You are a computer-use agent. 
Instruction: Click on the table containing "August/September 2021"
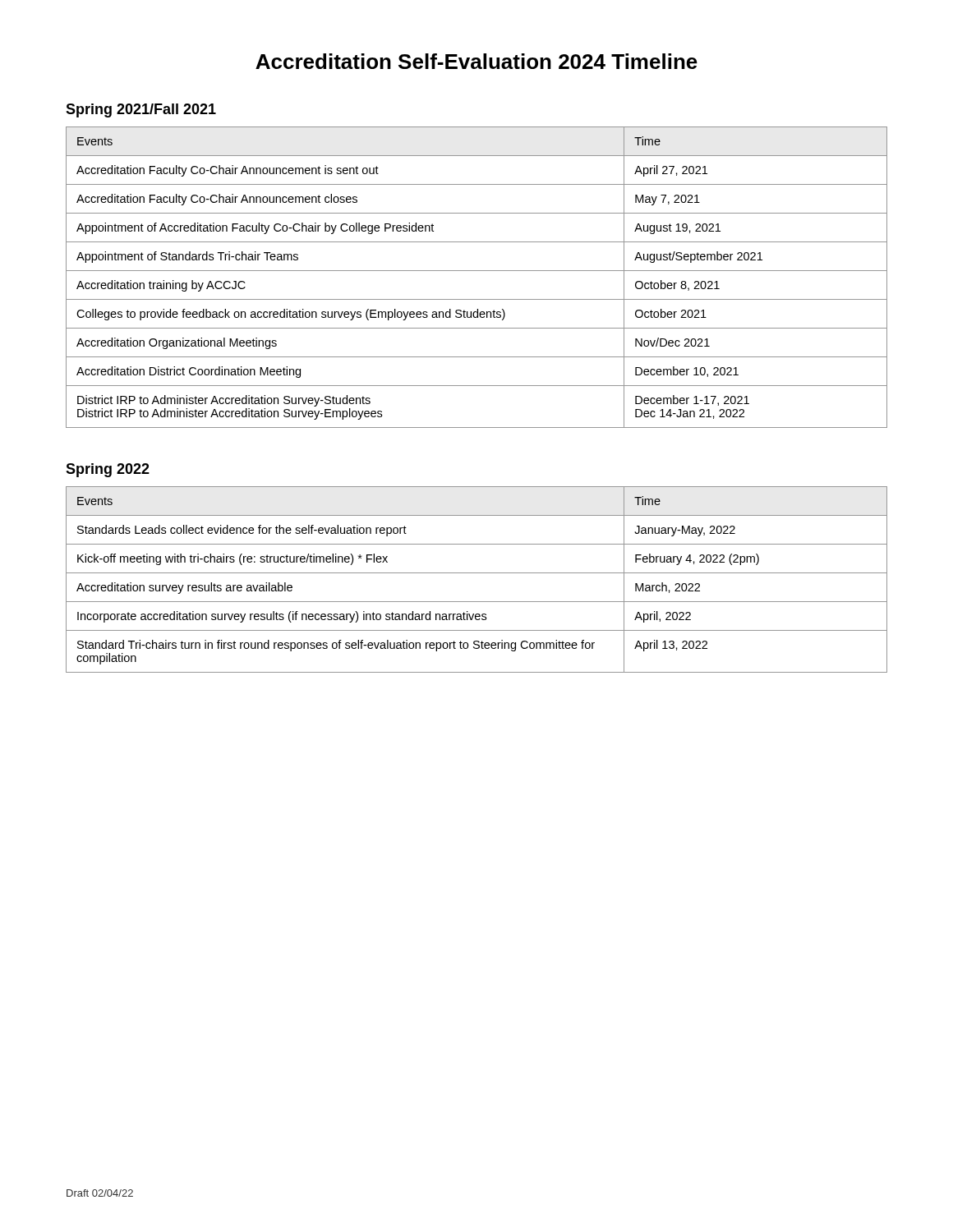[x=476, y=277]
